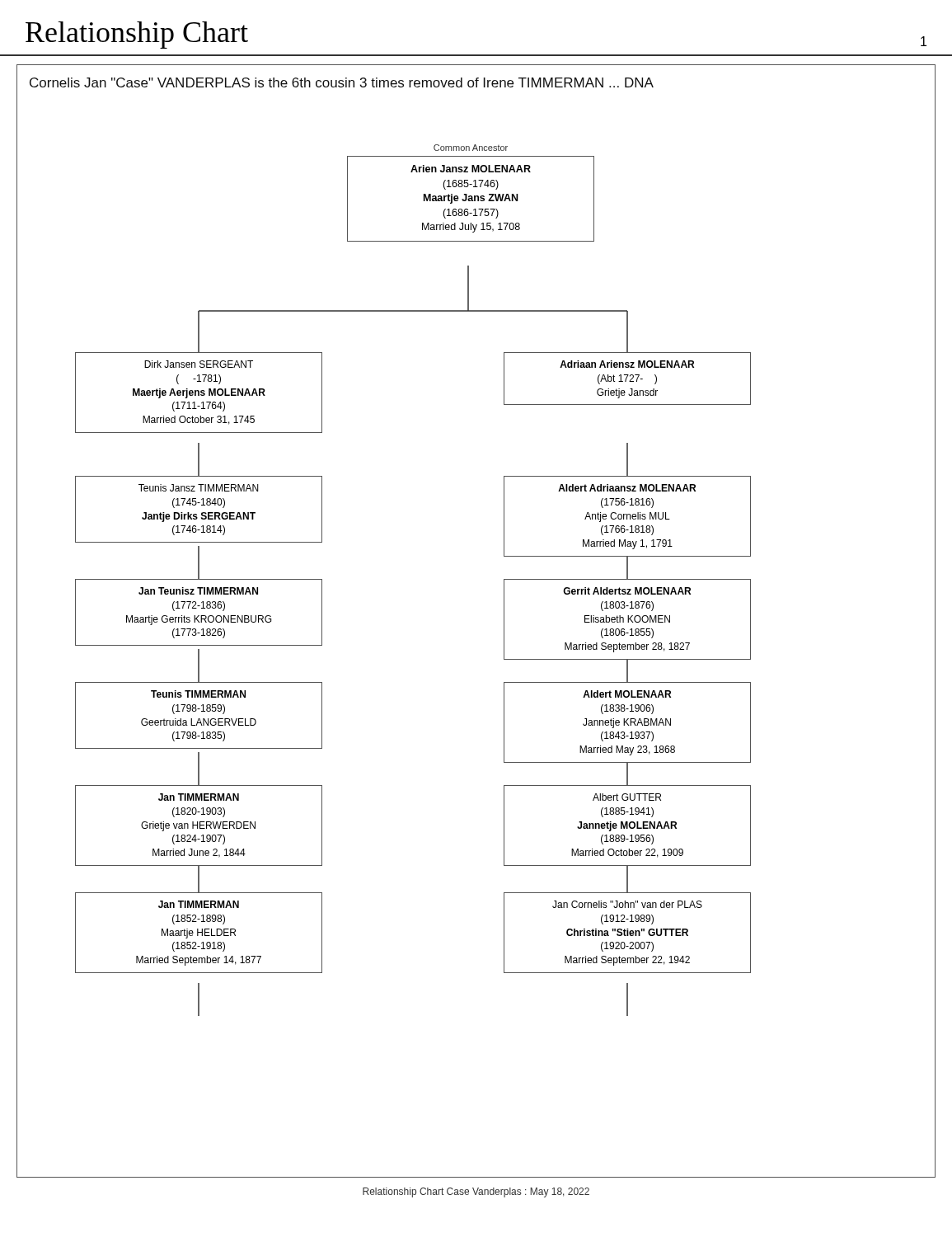Click the title
The image size is (952, 1237).
coord(476,32)
